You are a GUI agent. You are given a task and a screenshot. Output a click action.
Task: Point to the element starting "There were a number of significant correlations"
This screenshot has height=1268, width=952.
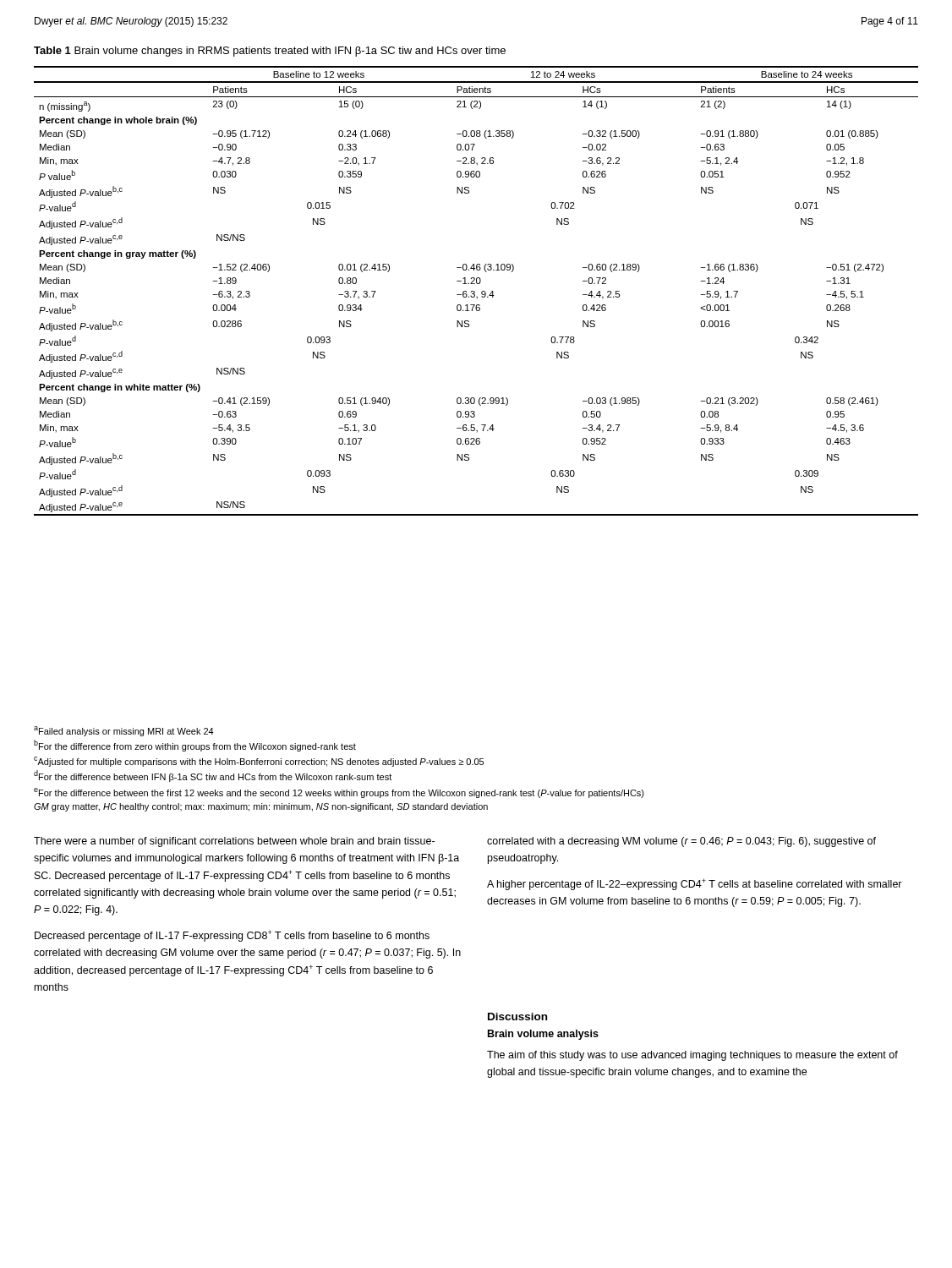click(x=234, y=842)
